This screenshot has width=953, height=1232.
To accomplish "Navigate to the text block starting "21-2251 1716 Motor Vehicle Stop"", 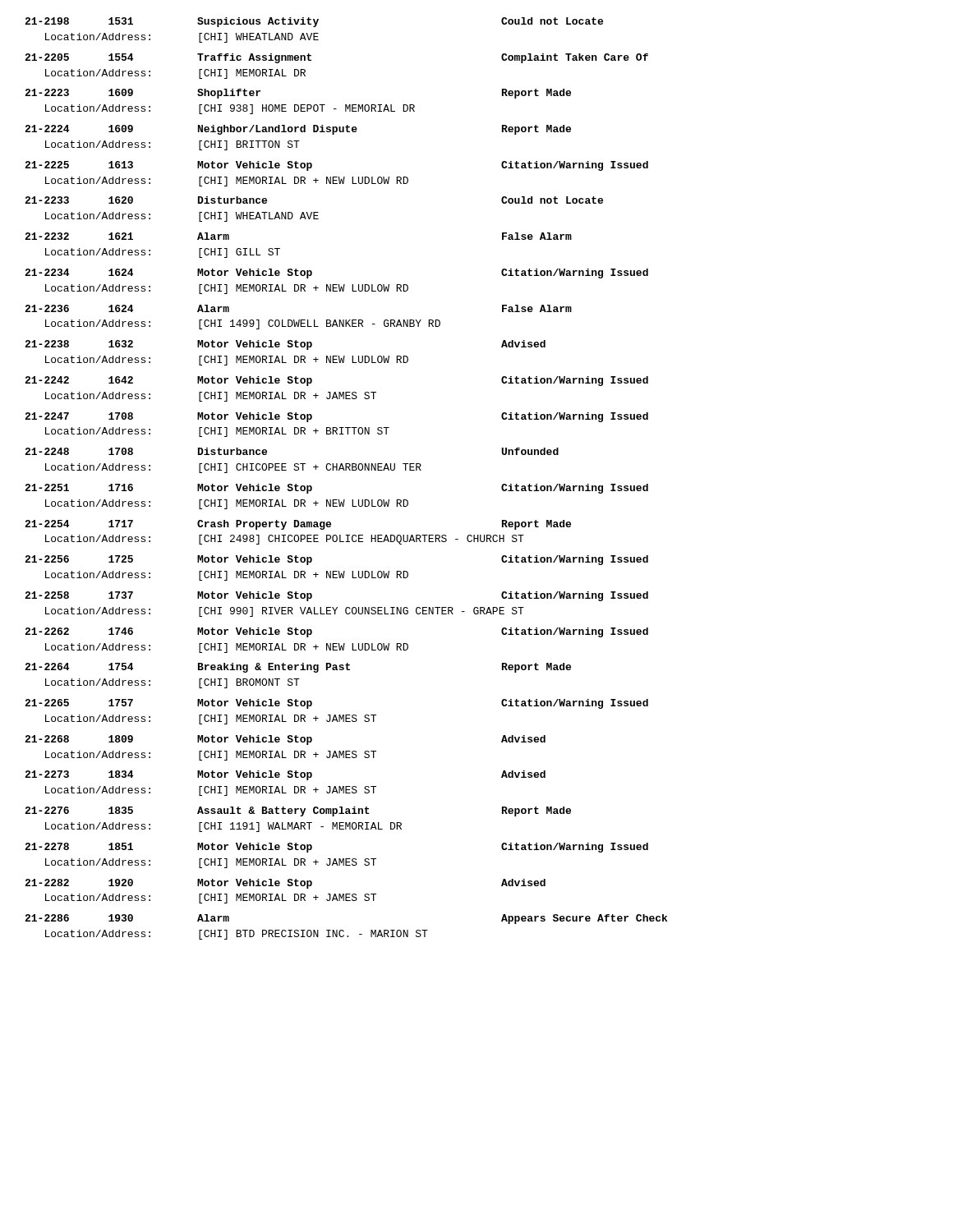I will point(336,496).
